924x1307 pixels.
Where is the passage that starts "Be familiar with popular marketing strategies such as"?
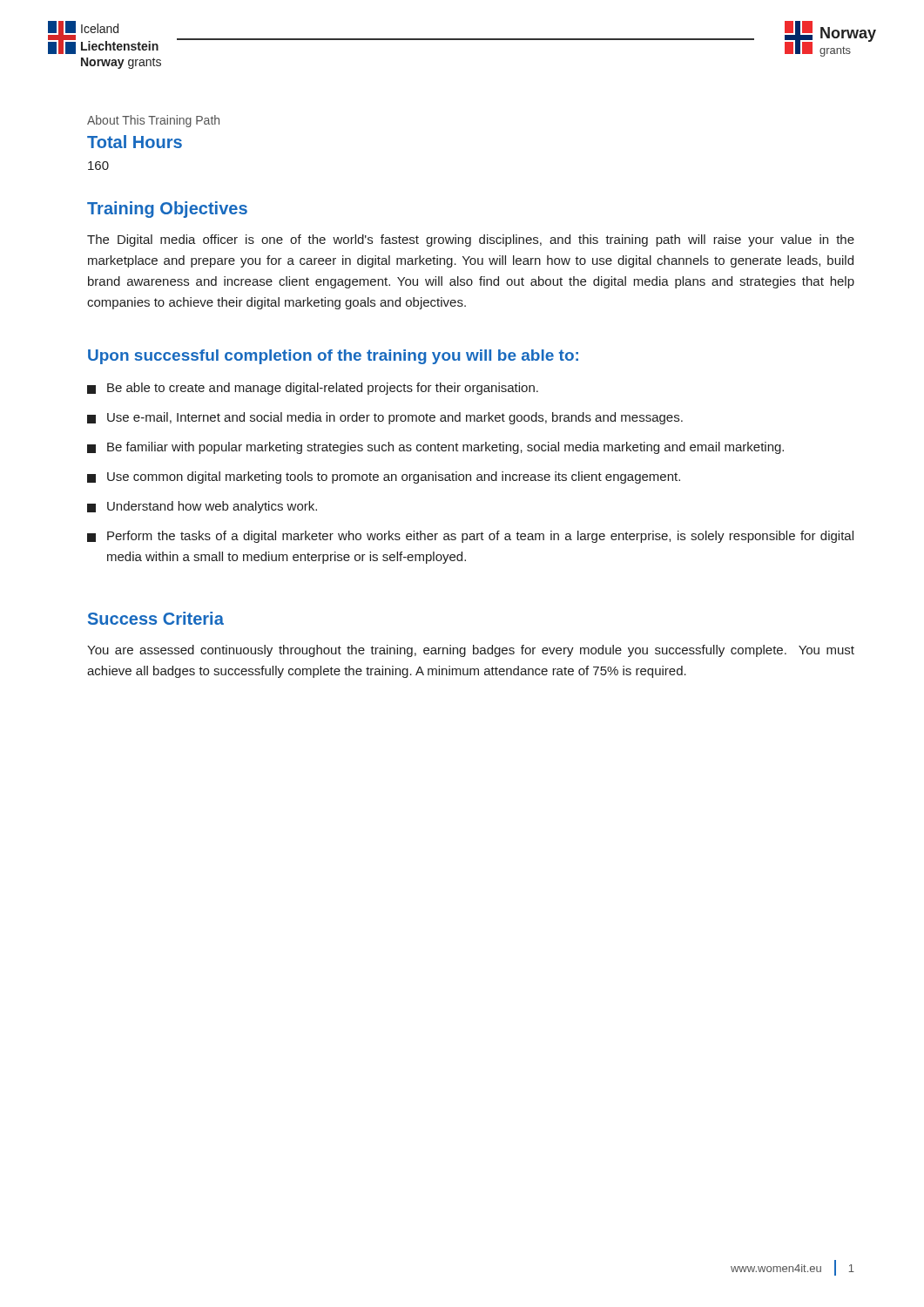pos(471,447)
